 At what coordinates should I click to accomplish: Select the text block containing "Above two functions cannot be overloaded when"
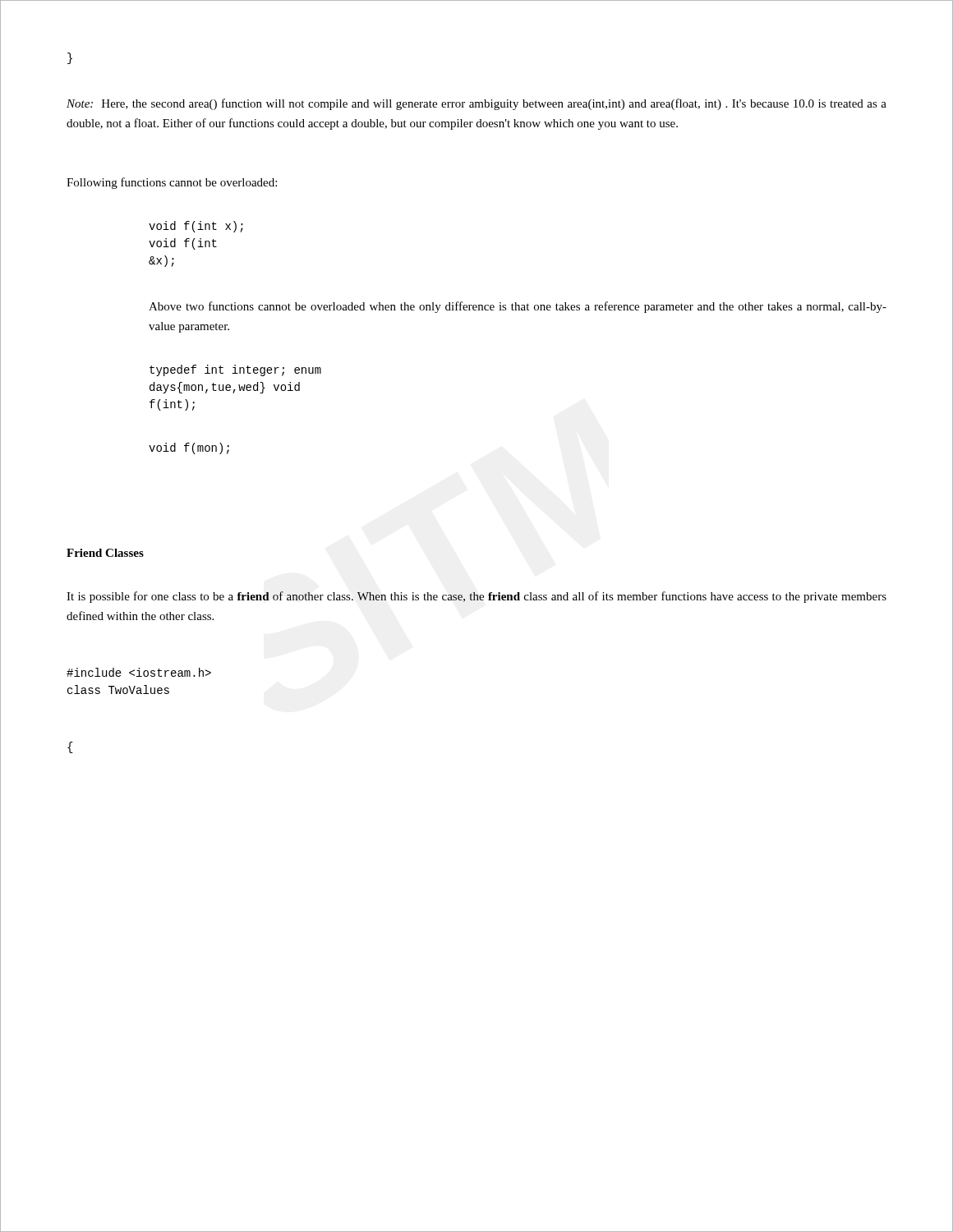click(518, 316)
